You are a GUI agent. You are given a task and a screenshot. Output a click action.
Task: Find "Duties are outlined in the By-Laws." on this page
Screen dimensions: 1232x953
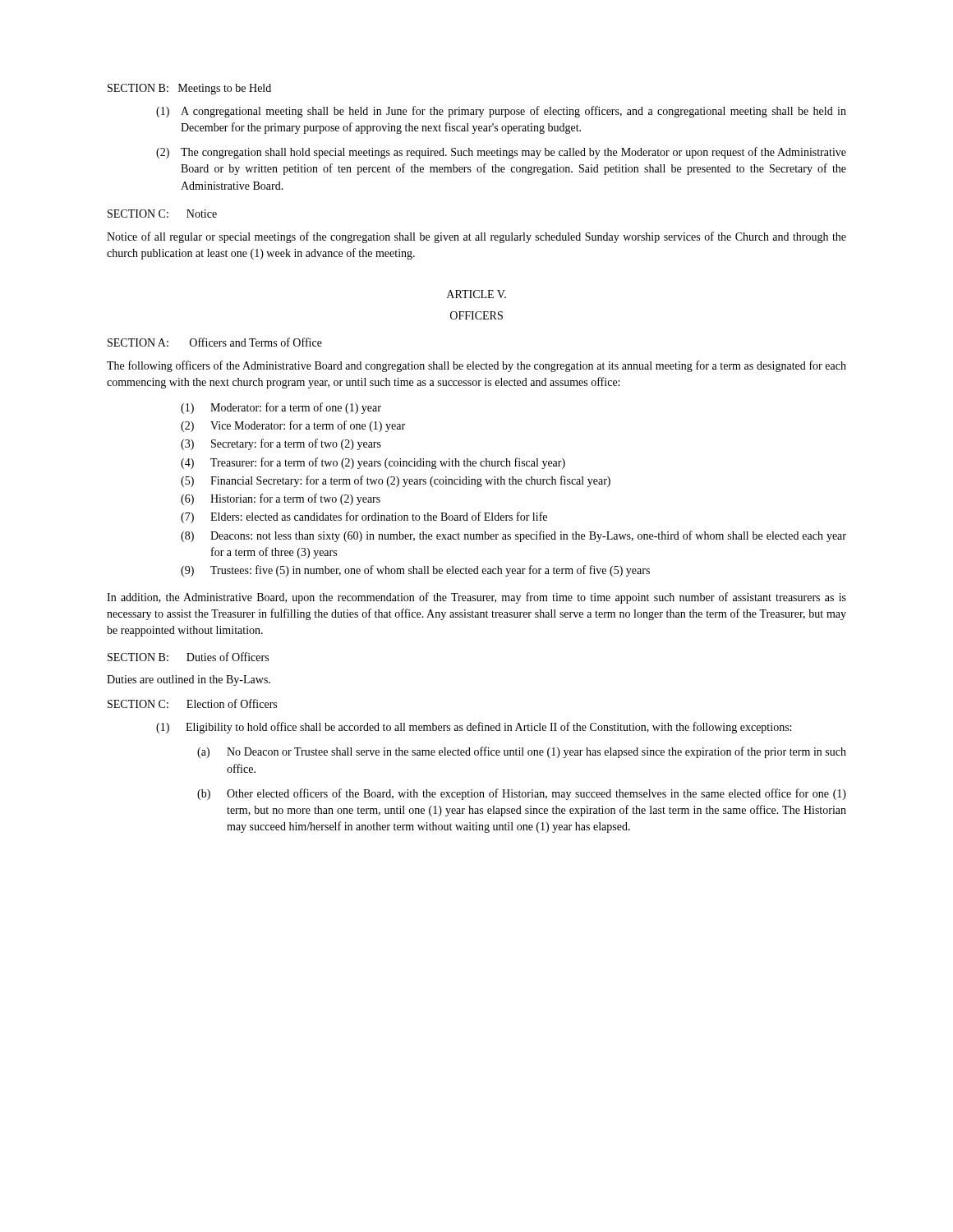pos(189,680)
